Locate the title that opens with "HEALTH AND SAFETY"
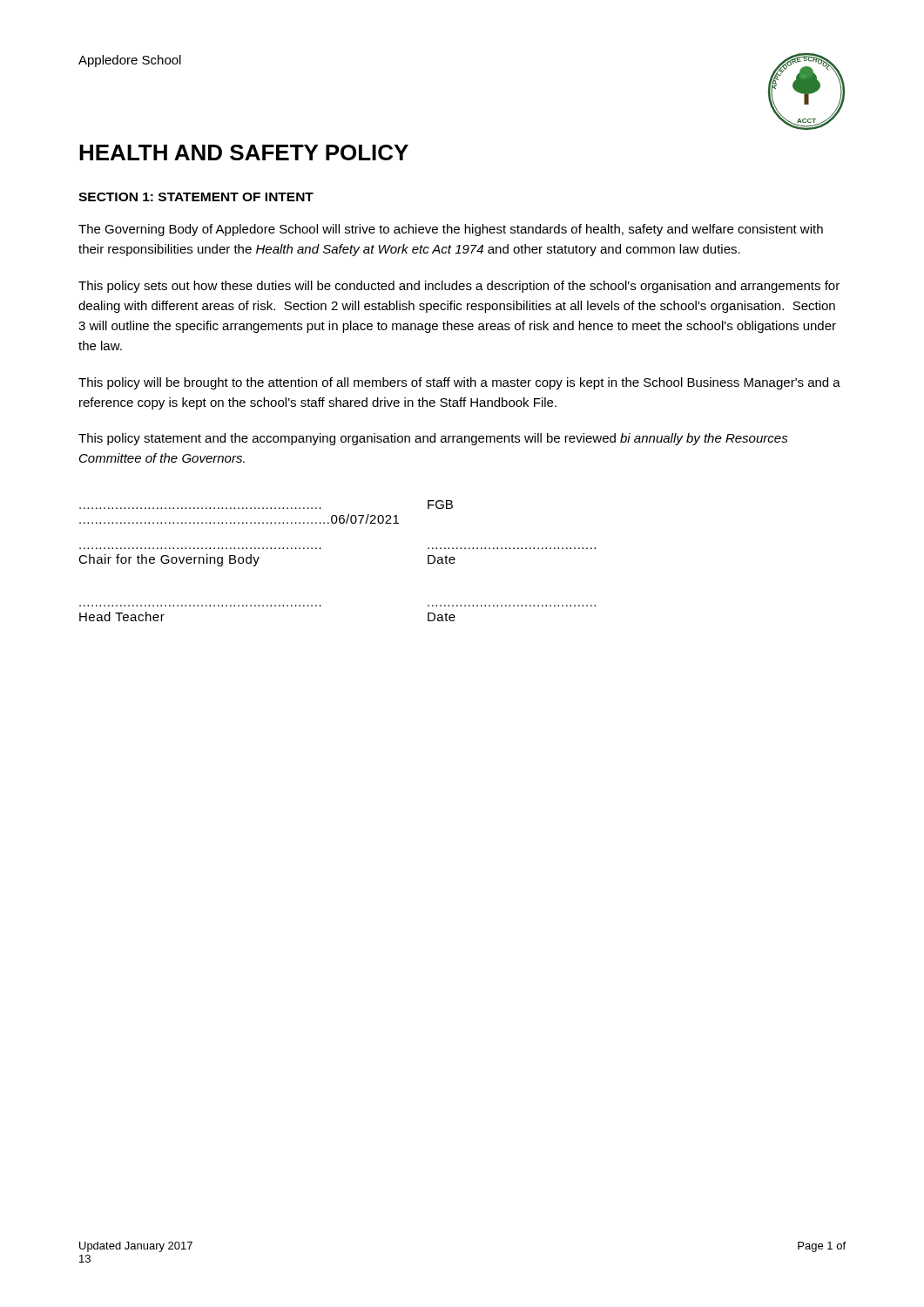Screen dimensions: 1307x924 click(244, 153)
